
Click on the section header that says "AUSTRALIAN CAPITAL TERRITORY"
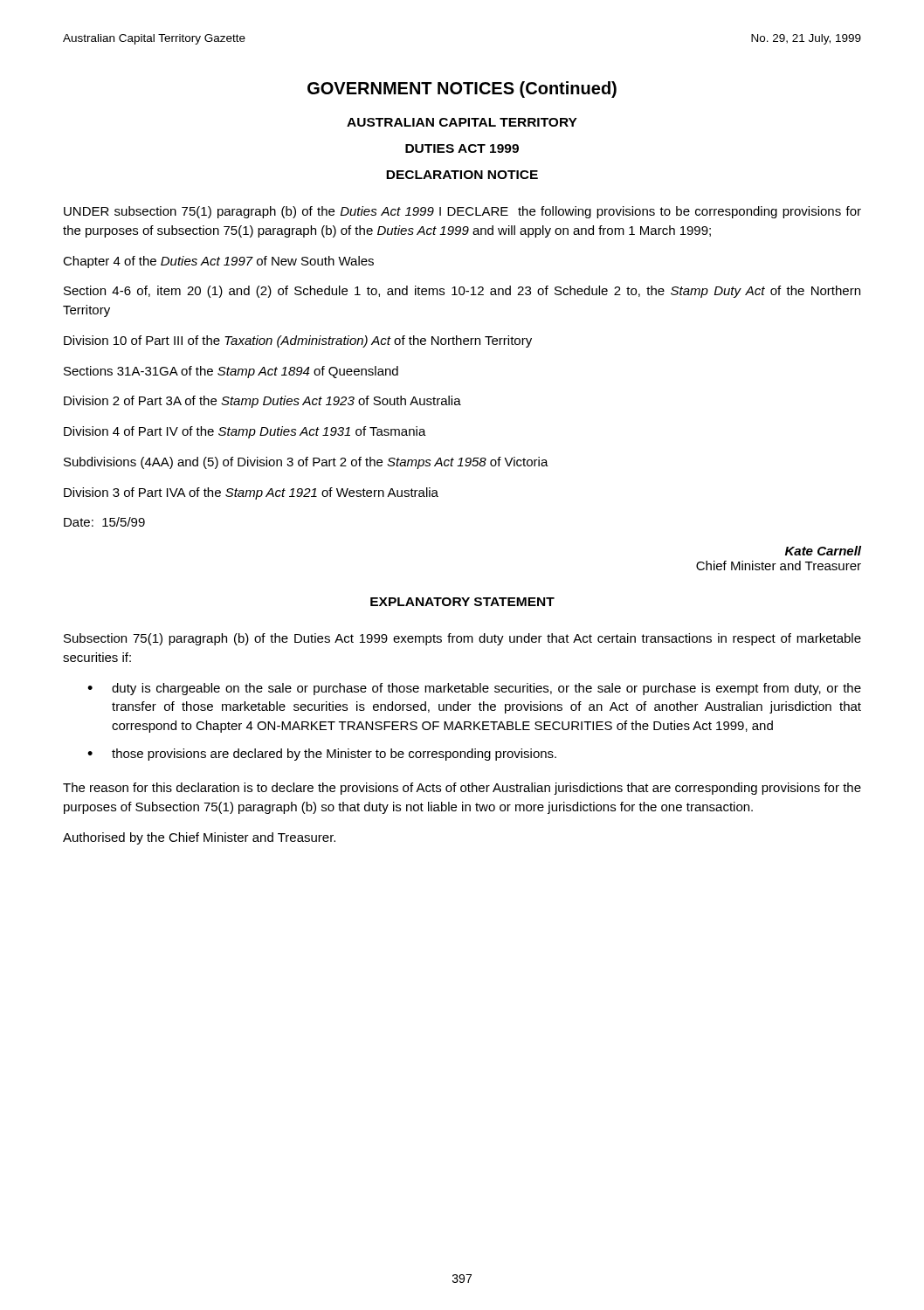pyautogui.click(x=462, y=122)
